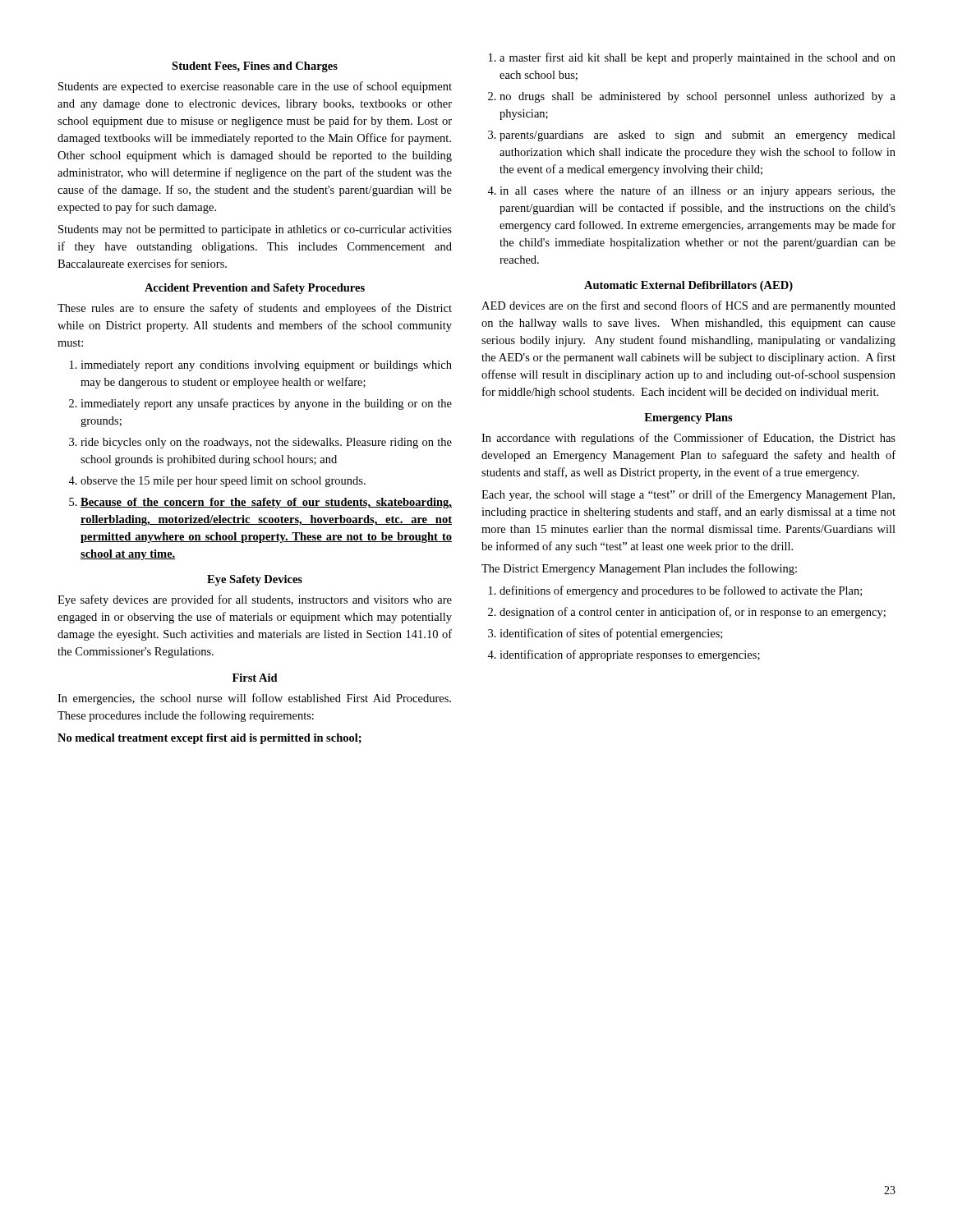Find the passage starting "Student Fees, Fines and Charges"
This screenshot has width=953, height=1232.
click(x=255, y=66)
